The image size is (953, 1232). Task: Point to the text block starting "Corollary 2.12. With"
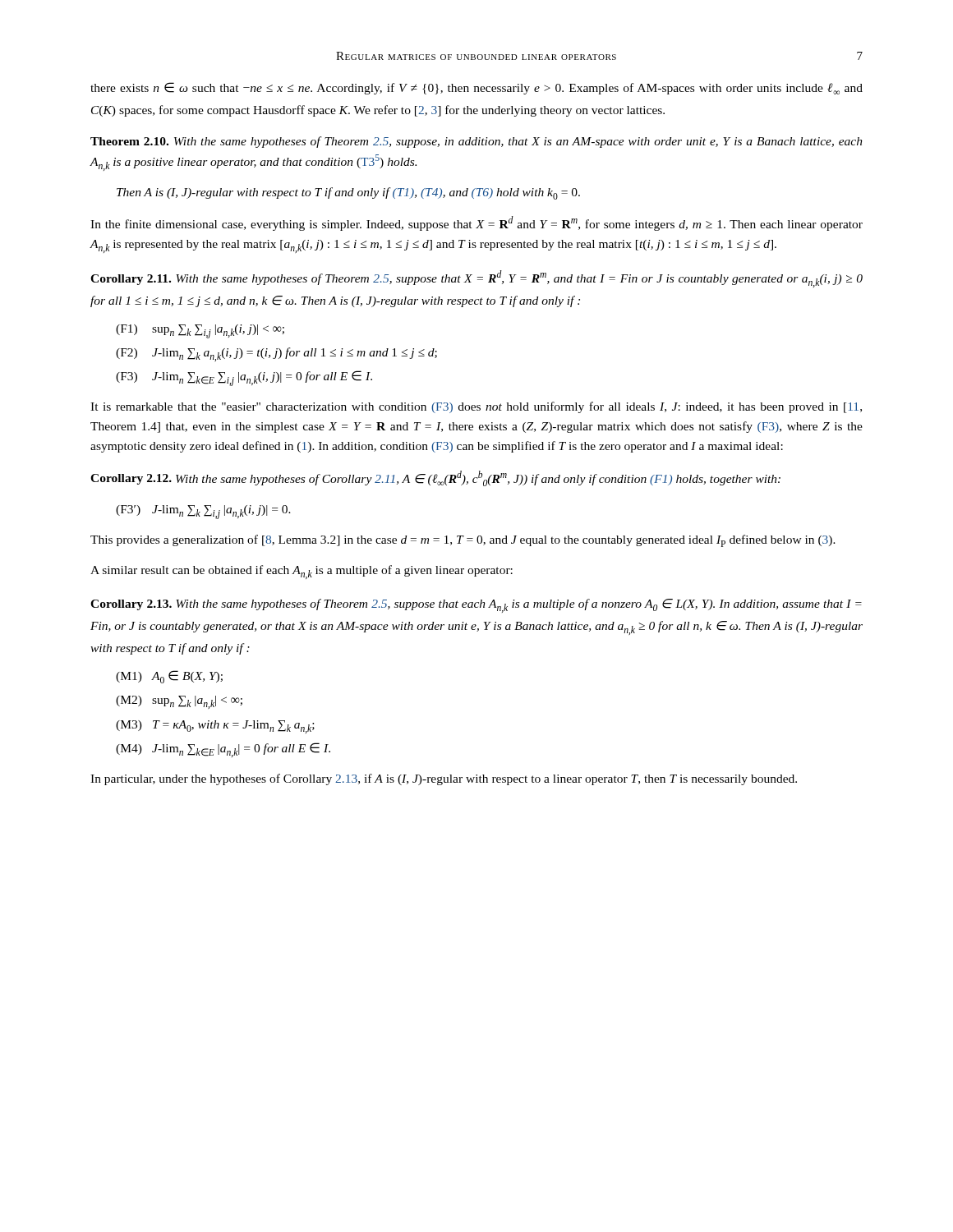click(x=476, y=495)
